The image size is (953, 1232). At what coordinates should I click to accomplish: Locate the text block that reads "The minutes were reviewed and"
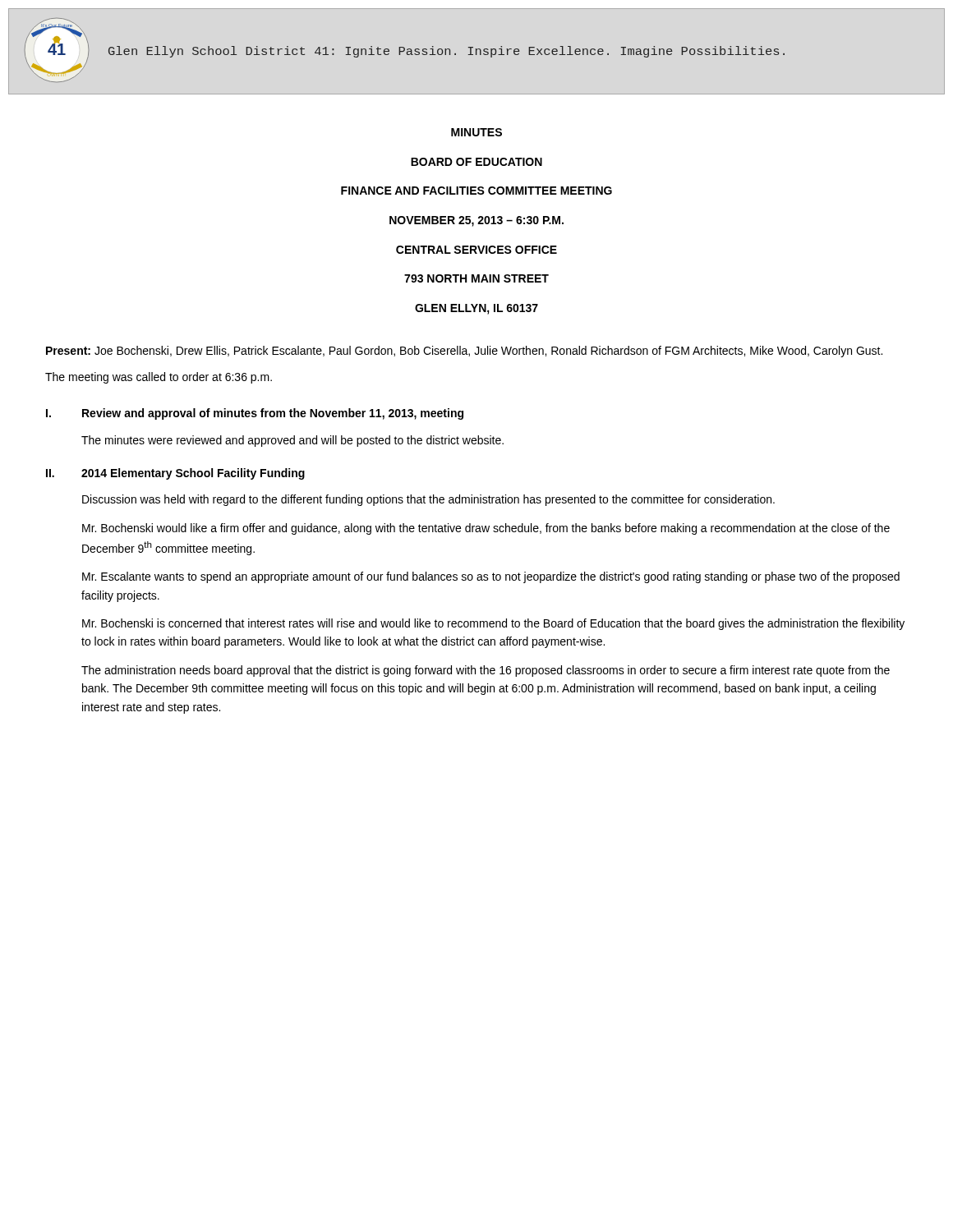(x=293, y=440)
